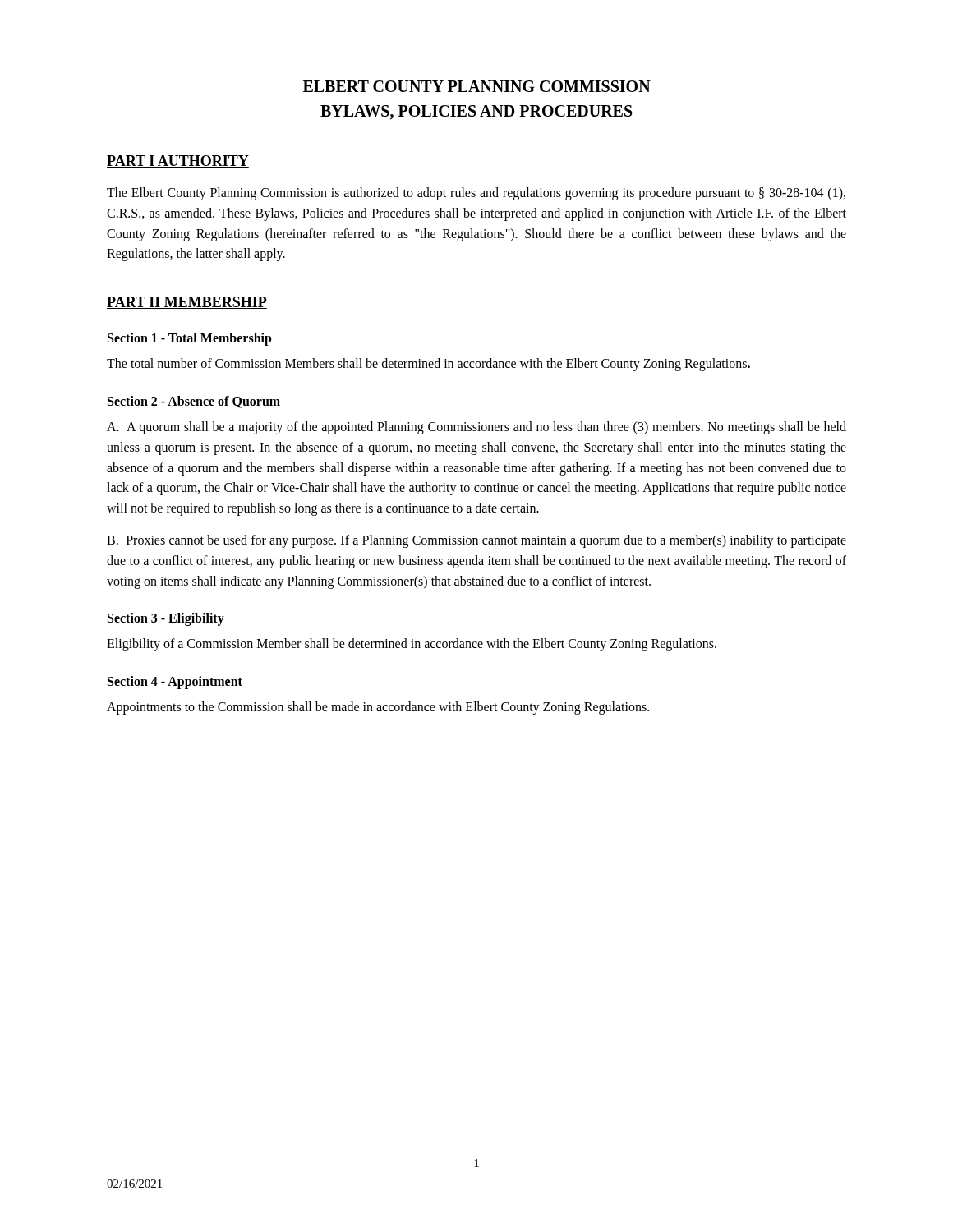Click on the passage starting "Eligibility of a Commission Member shall"
The height and width of the screenshot is (1232, 953).
[412, 644]
